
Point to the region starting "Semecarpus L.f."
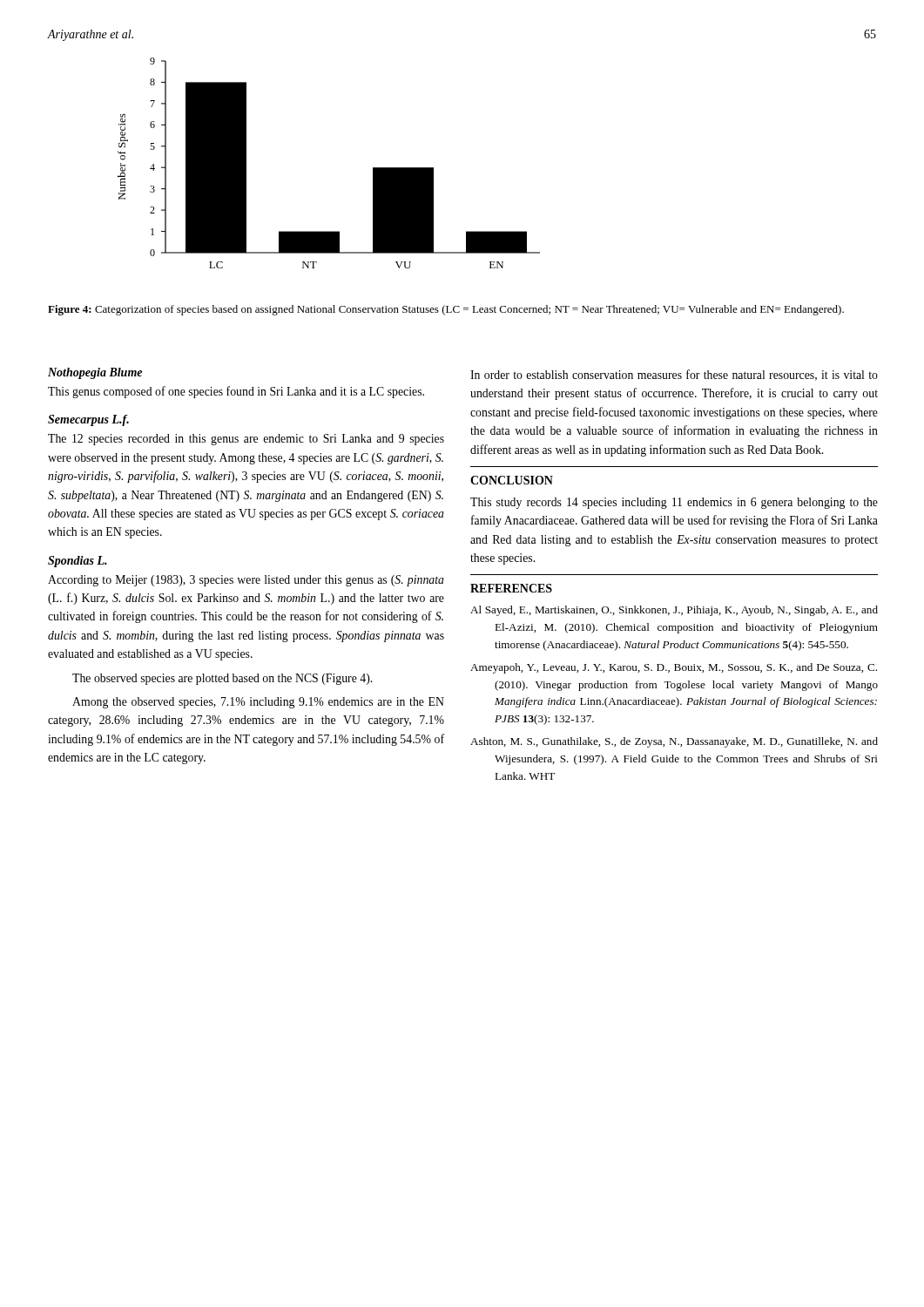[89, 420]
